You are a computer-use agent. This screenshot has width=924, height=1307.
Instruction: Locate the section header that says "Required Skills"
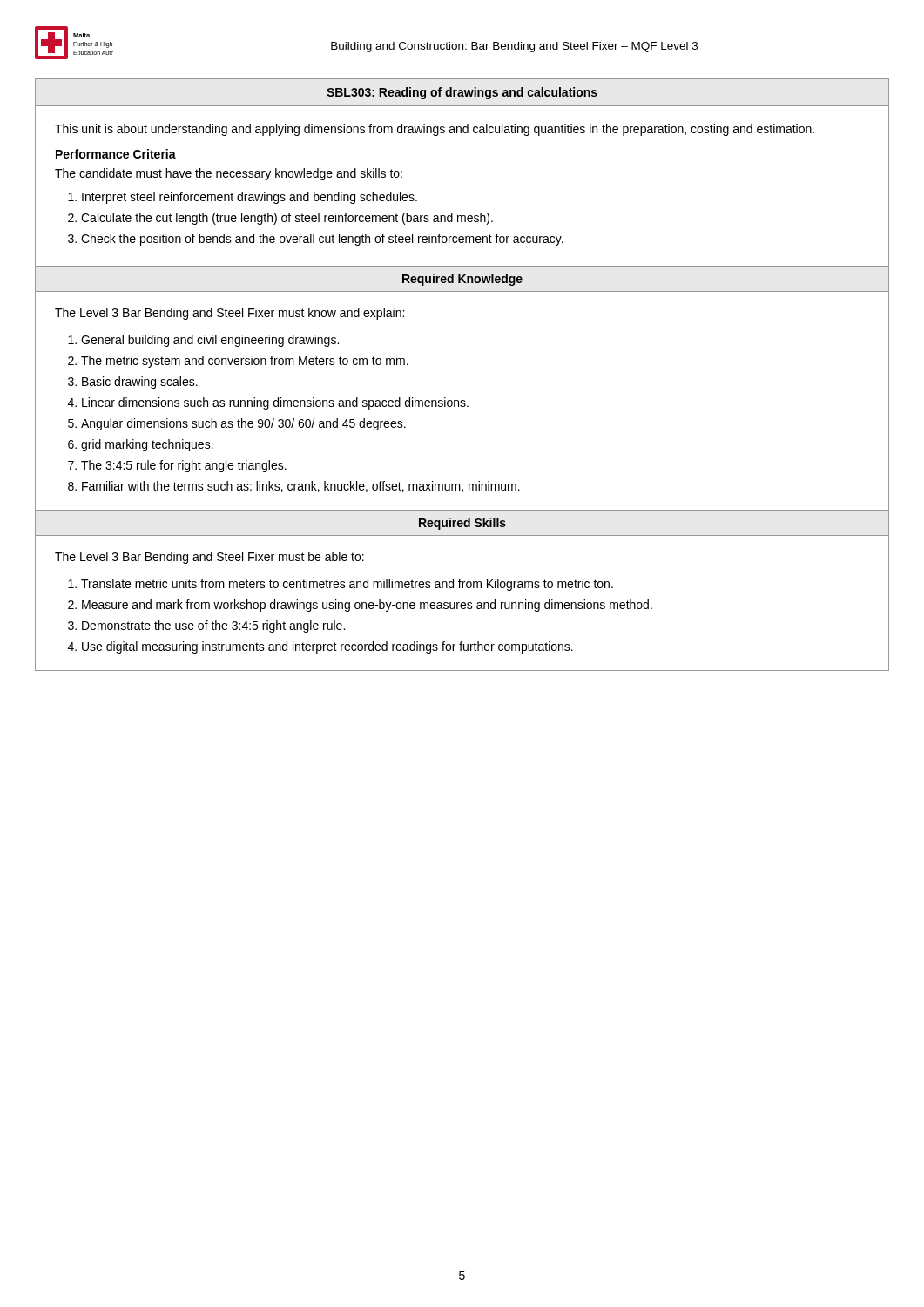coord(462,523)
